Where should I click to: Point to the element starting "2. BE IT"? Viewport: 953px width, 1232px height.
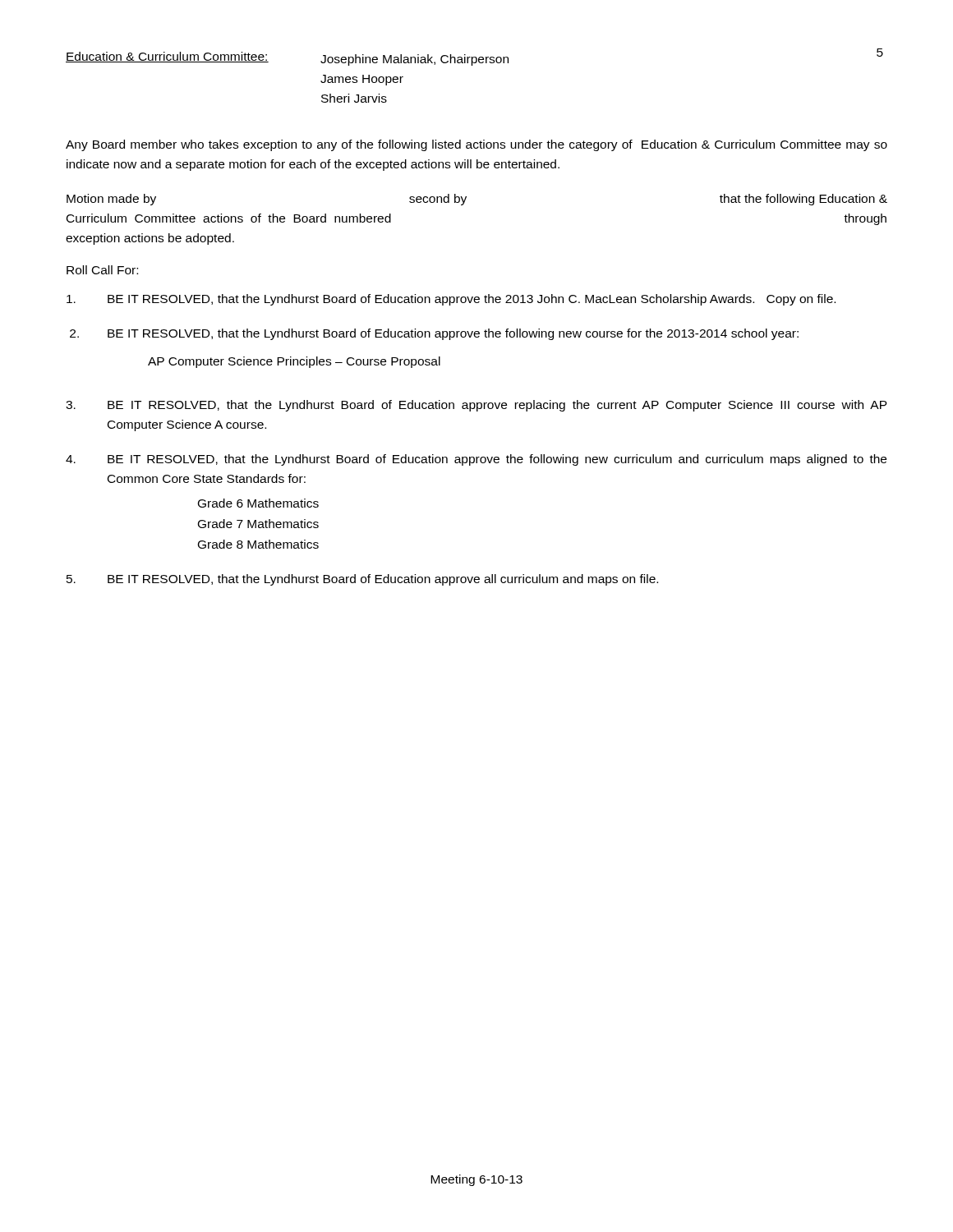pyautogui.click(x=476, y=348)
